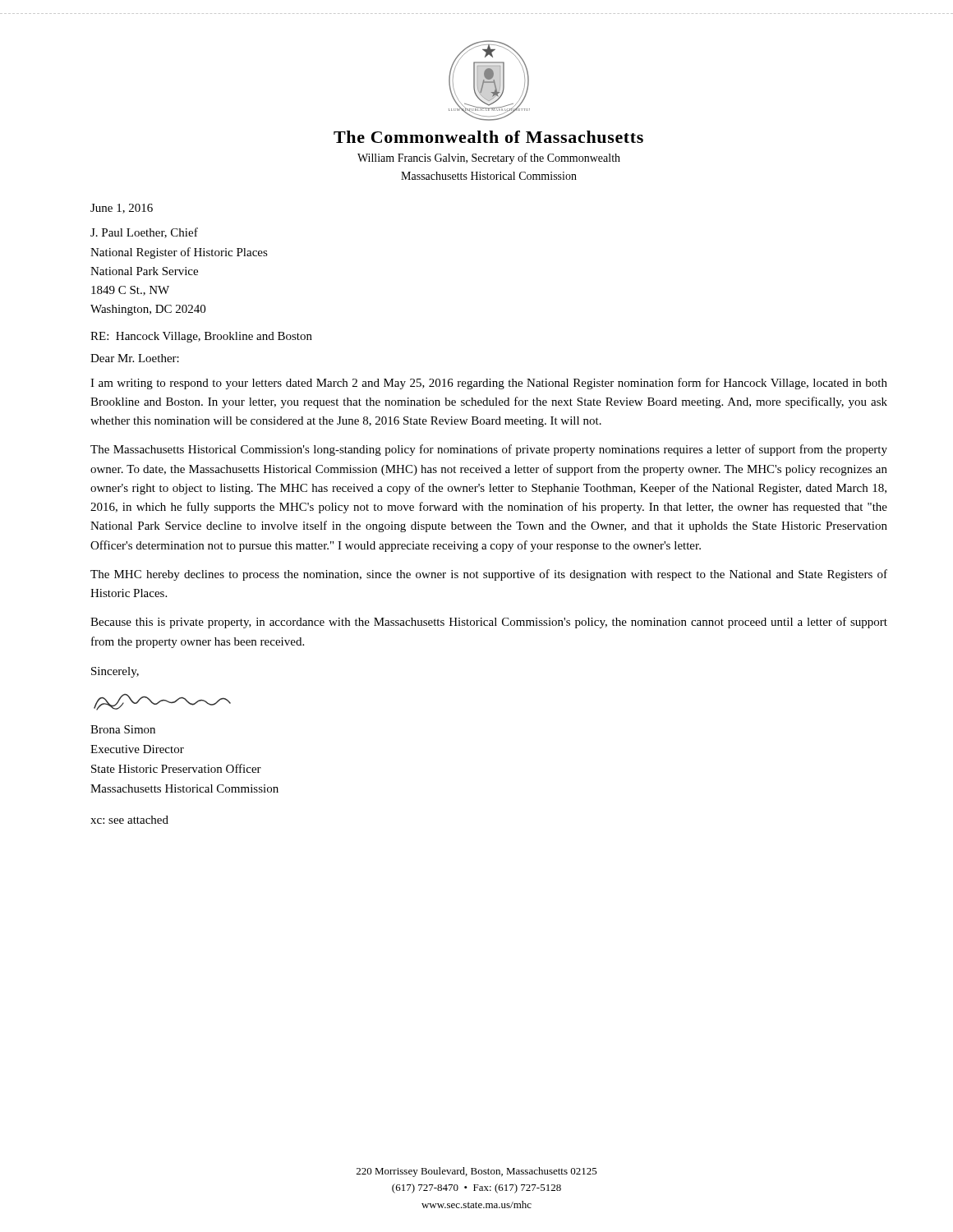
Task: Locate the block of text that opens with "The MHC hereby declines to process the"
Action: (489, 584)
